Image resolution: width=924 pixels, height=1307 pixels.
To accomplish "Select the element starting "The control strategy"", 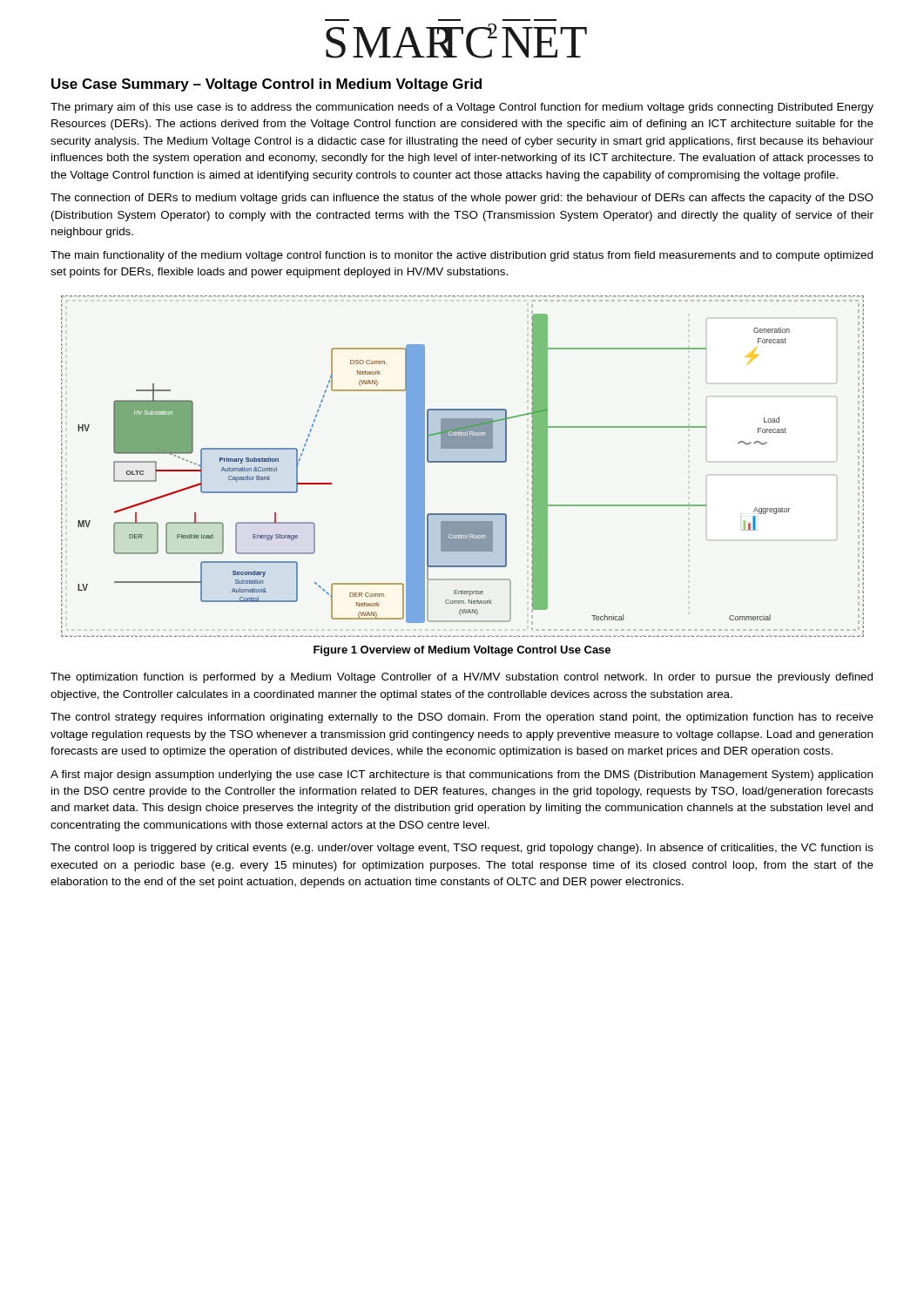I will coord(462,734).
